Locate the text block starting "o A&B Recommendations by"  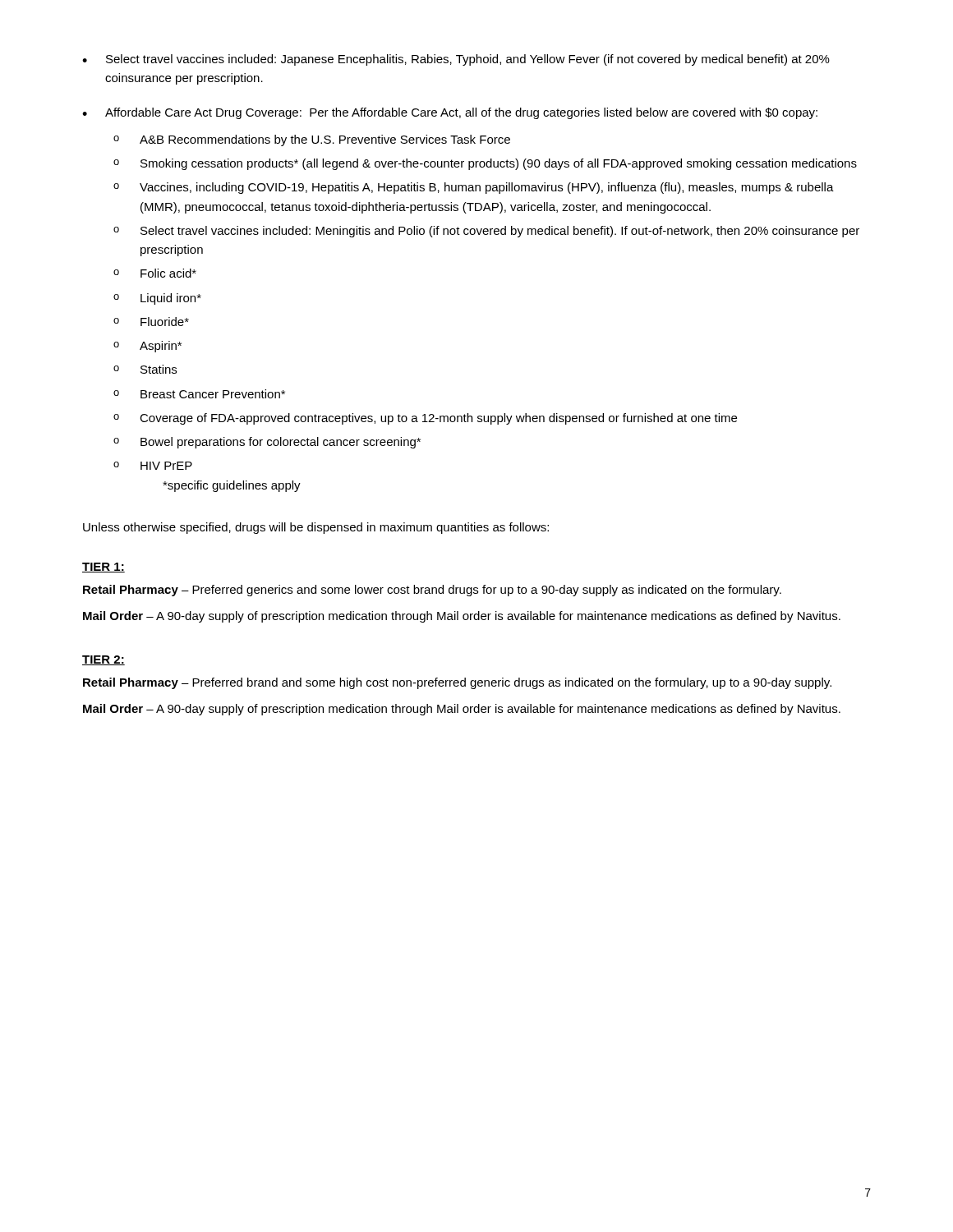pos(492,139)
